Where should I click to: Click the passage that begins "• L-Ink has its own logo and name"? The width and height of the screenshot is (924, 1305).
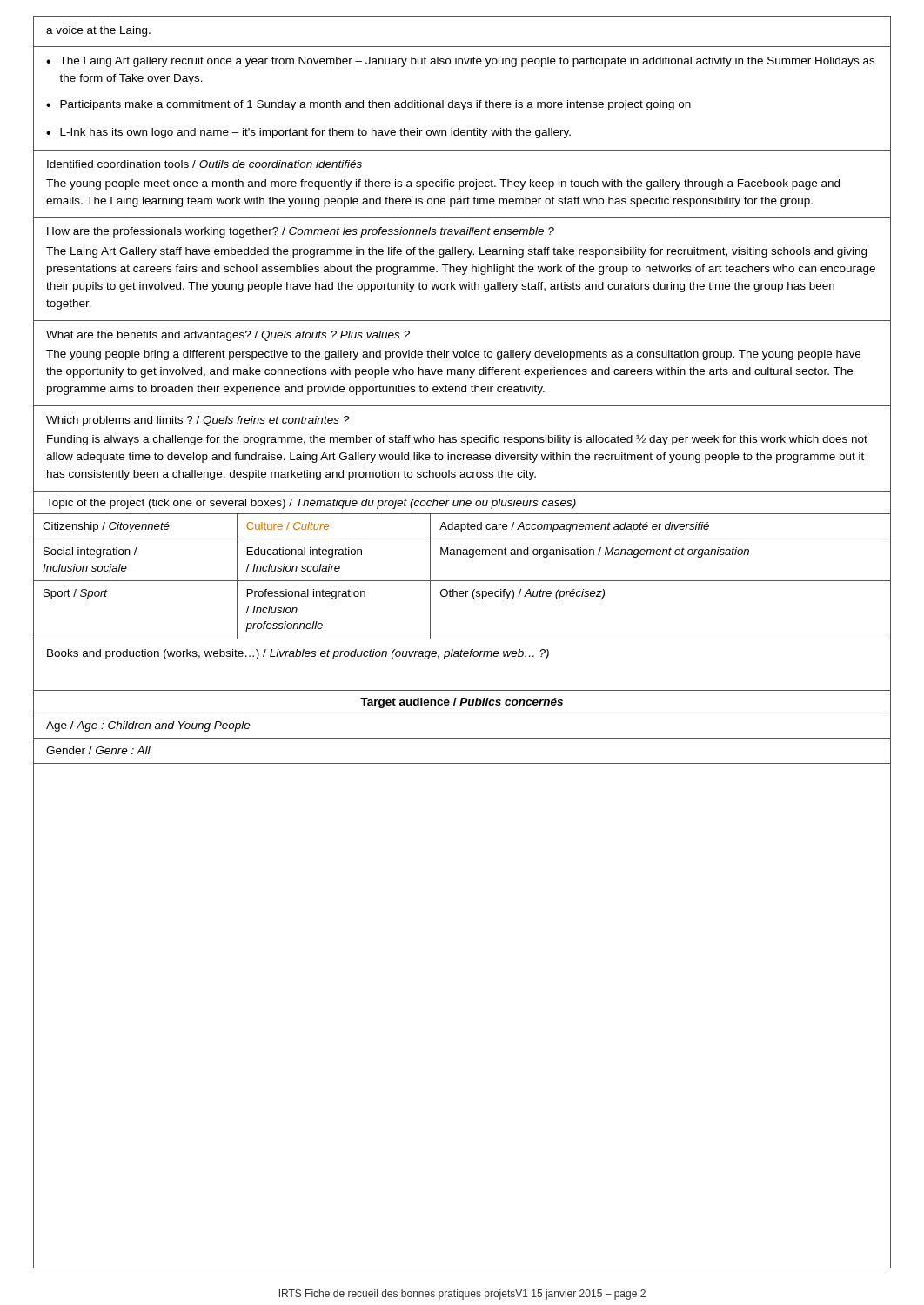309,133
